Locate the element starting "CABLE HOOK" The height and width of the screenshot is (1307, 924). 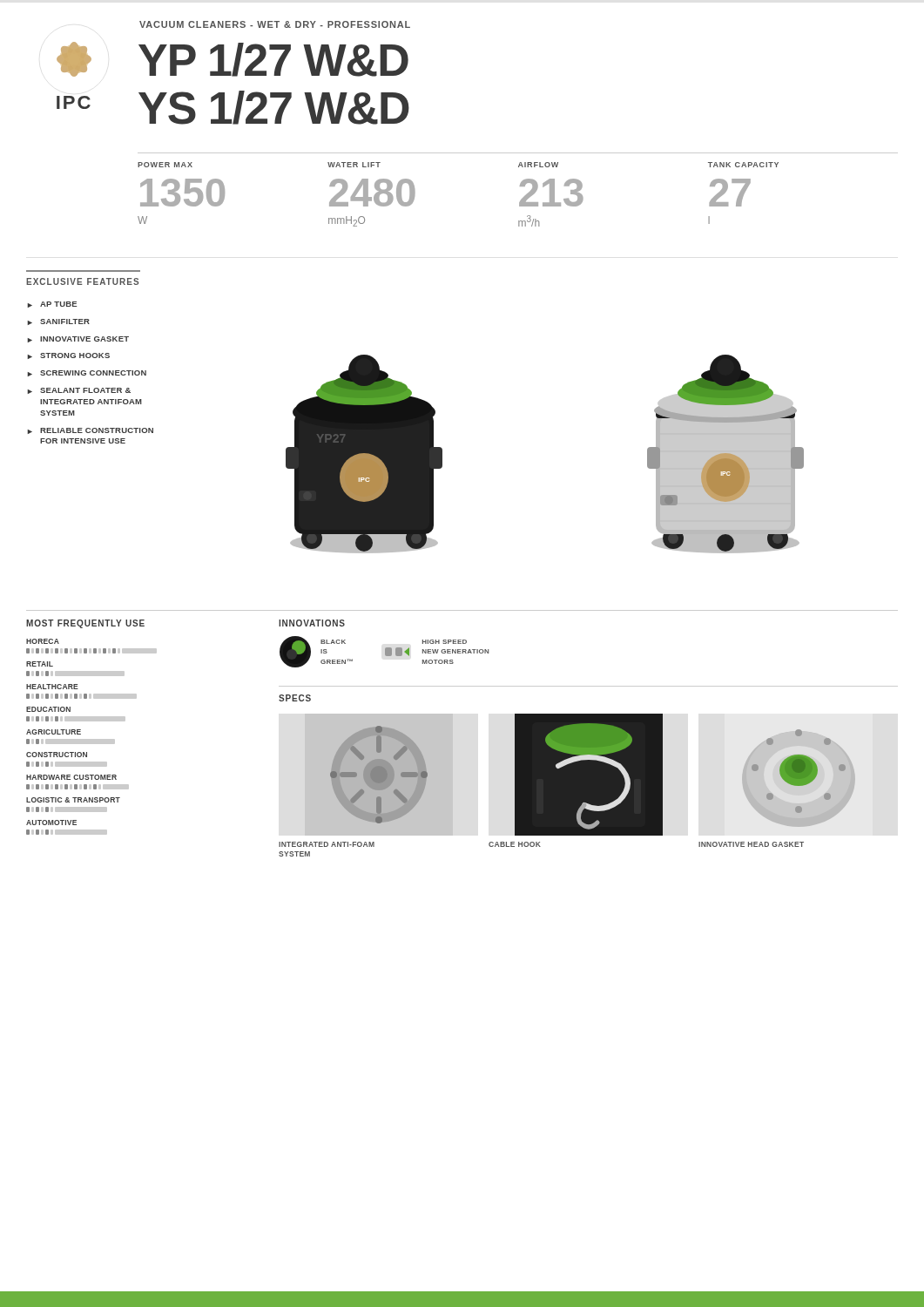[515, 844]
